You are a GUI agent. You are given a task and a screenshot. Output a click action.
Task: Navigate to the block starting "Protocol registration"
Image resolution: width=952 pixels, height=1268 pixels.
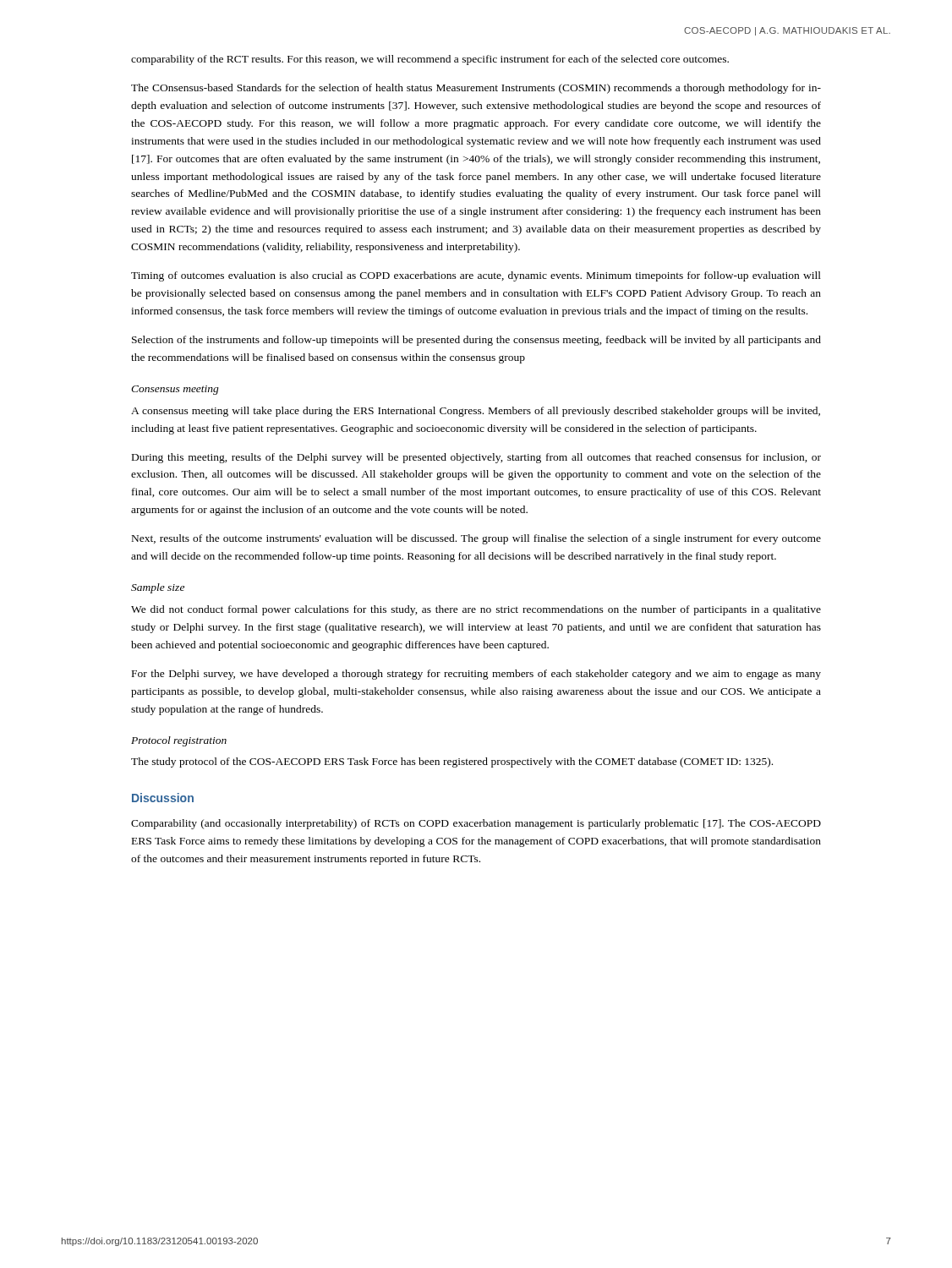coord(179,740)
